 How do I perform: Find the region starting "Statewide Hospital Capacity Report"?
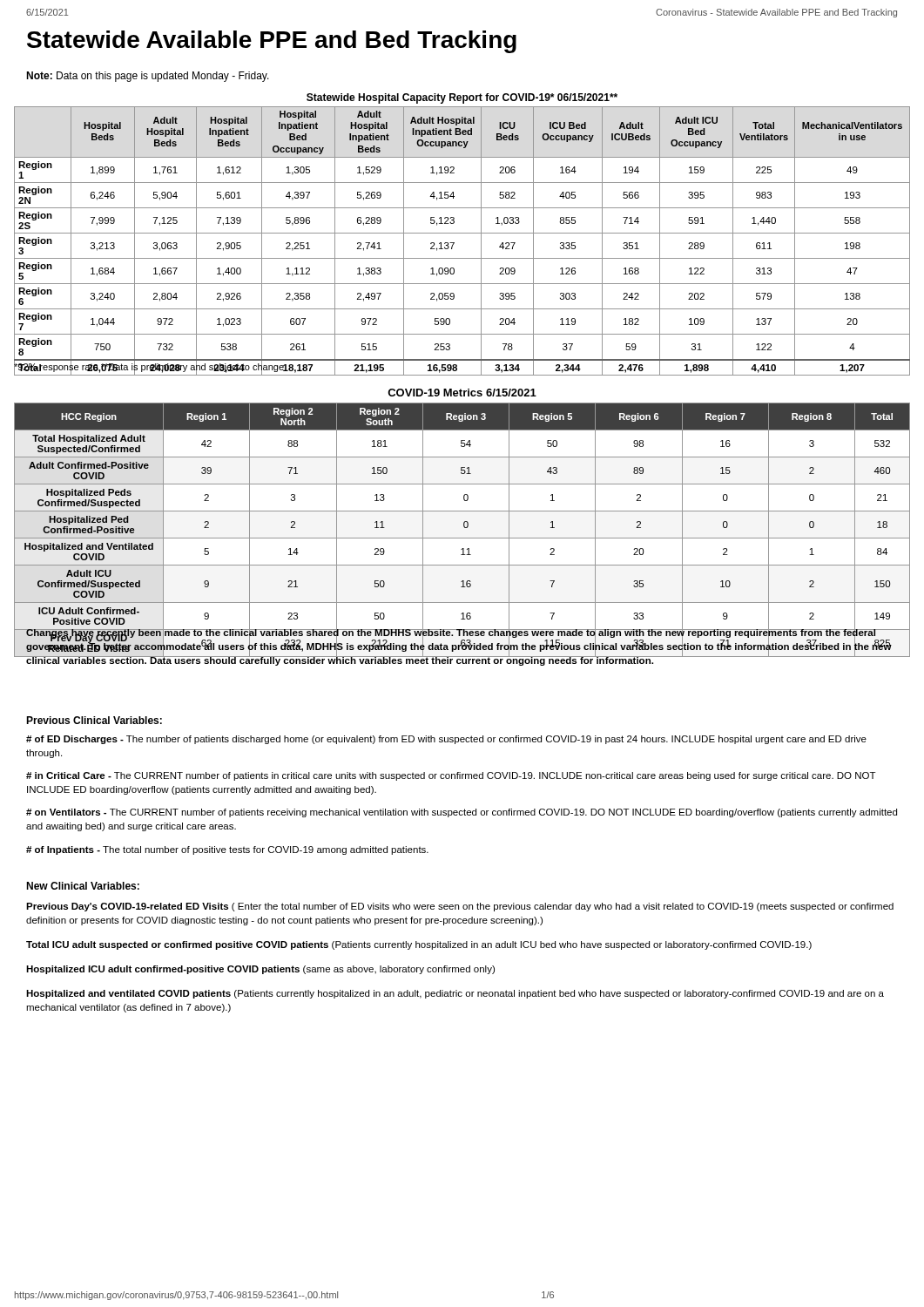(462, 98)
